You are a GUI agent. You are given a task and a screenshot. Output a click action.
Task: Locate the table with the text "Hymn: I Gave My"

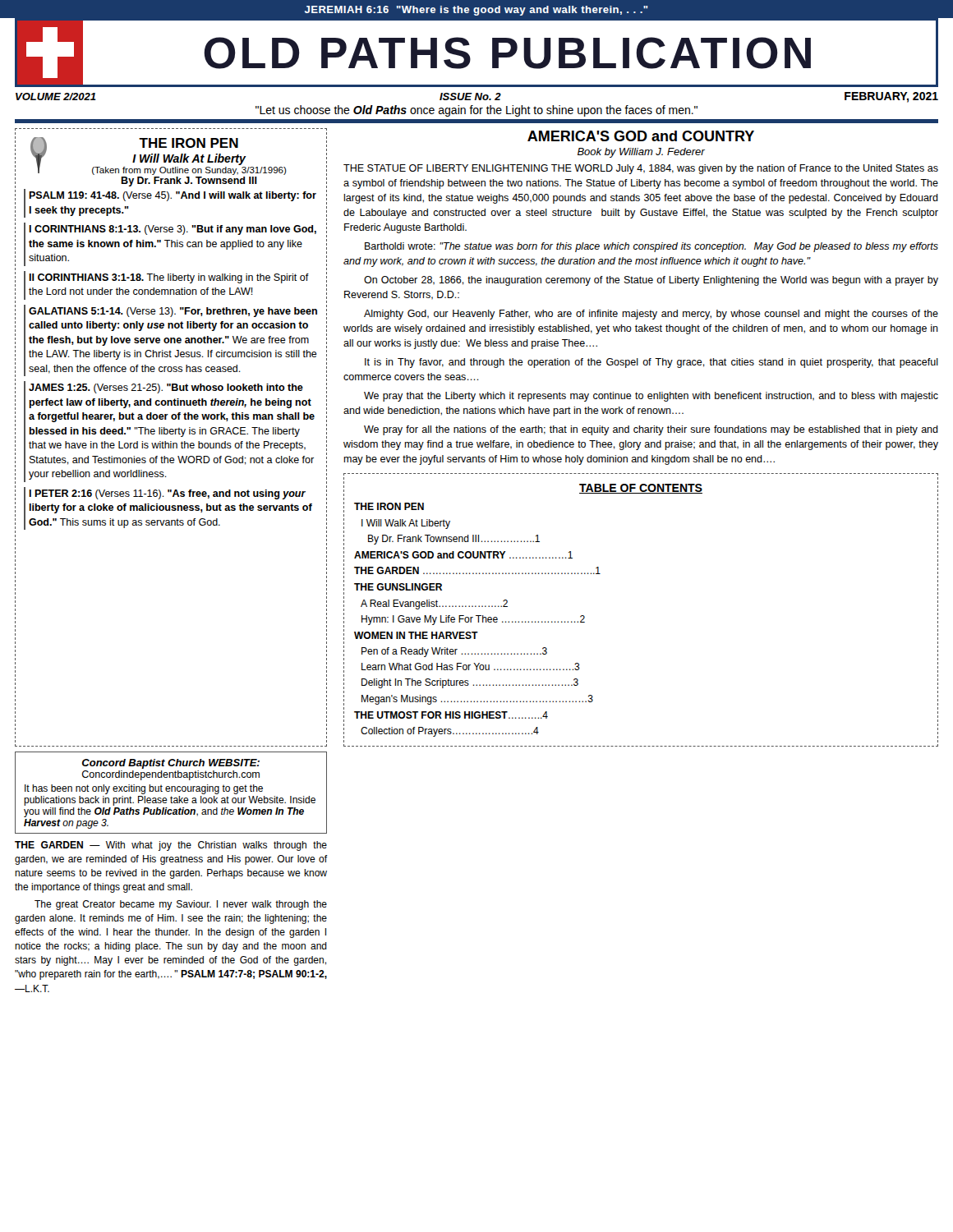point(641,610)
